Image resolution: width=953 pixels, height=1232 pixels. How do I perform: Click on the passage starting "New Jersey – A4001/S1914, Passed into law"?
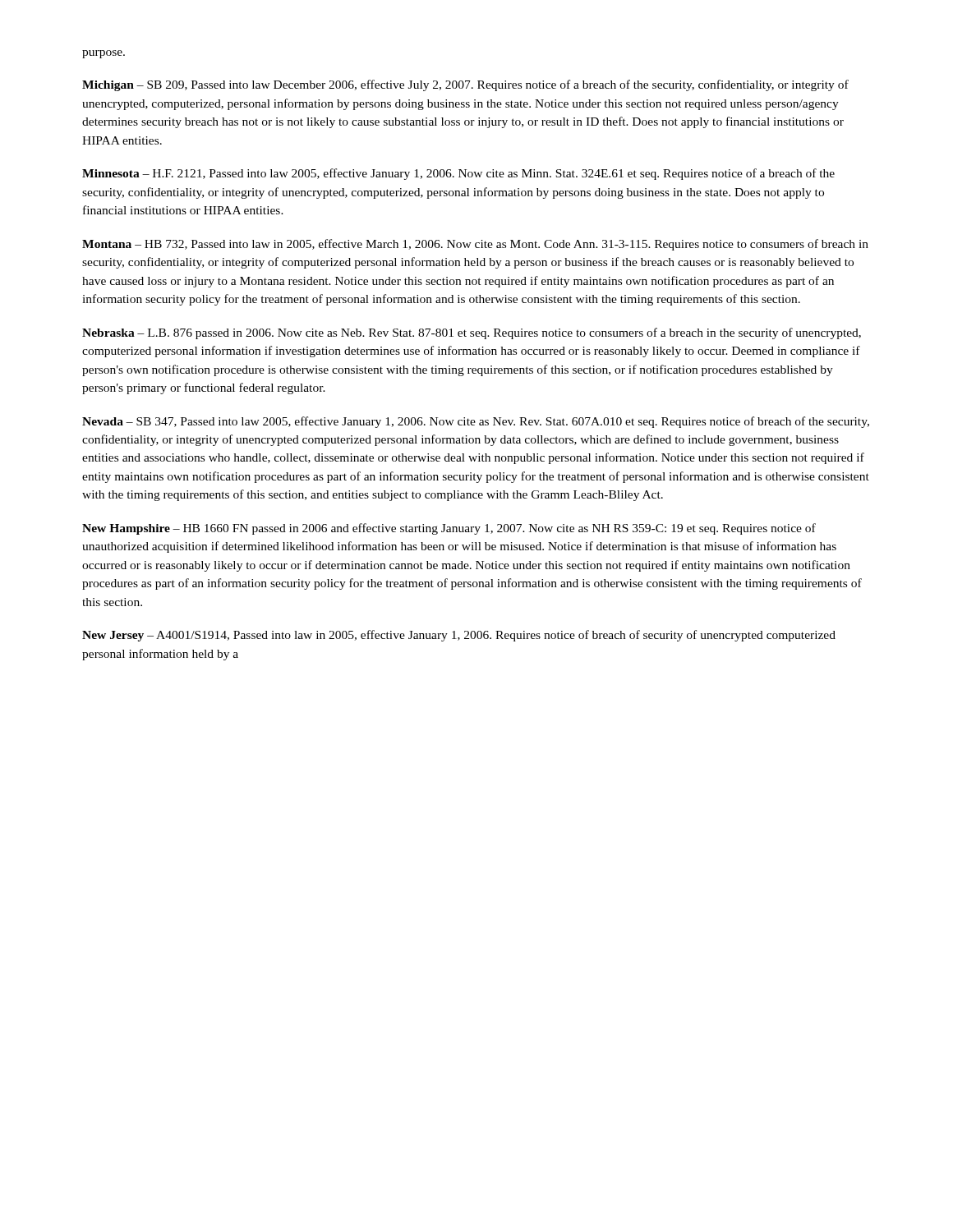coord(459,644)
